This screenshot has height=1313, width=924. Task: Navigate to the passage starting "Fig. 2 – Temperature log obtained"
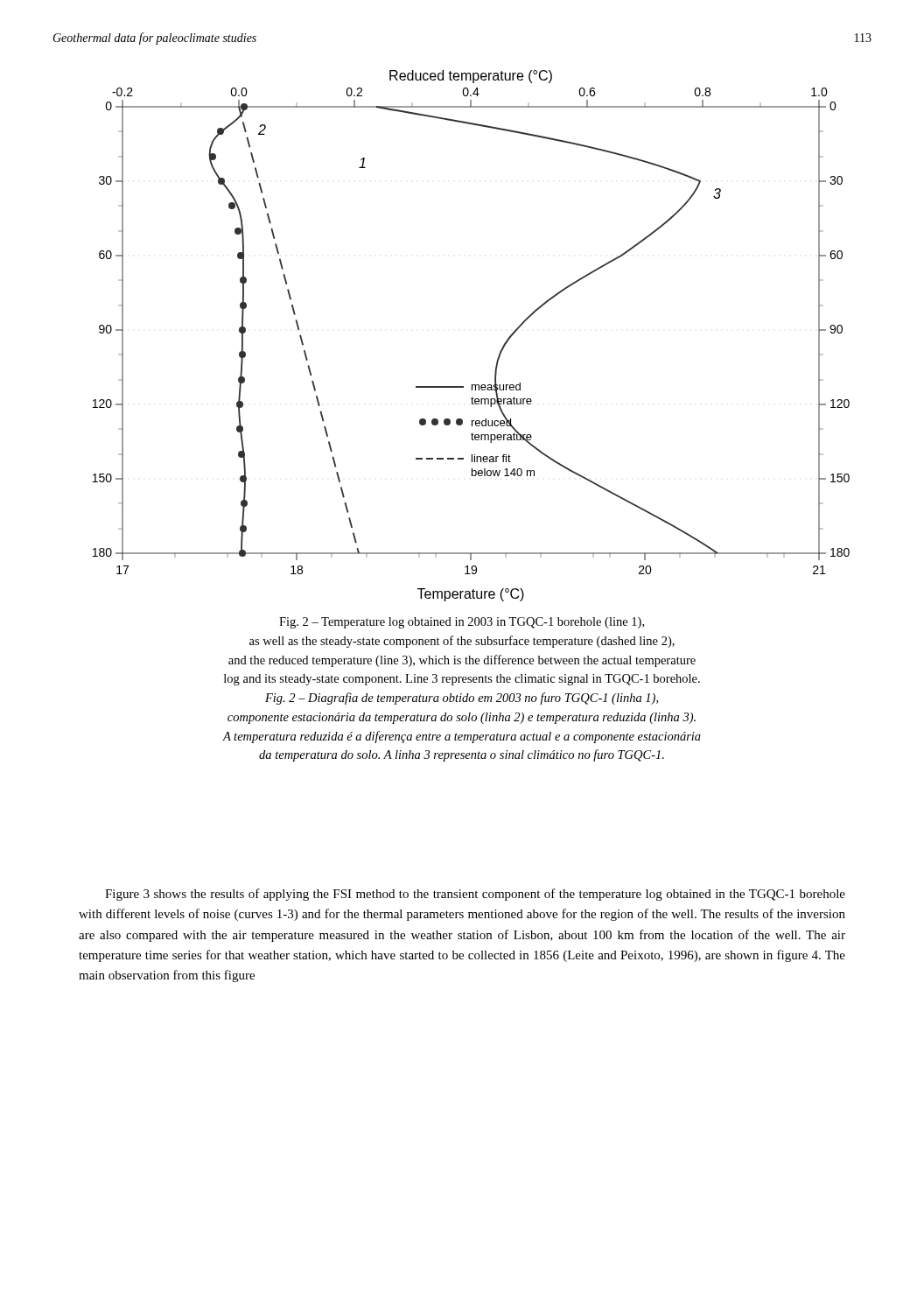point(462,688)
